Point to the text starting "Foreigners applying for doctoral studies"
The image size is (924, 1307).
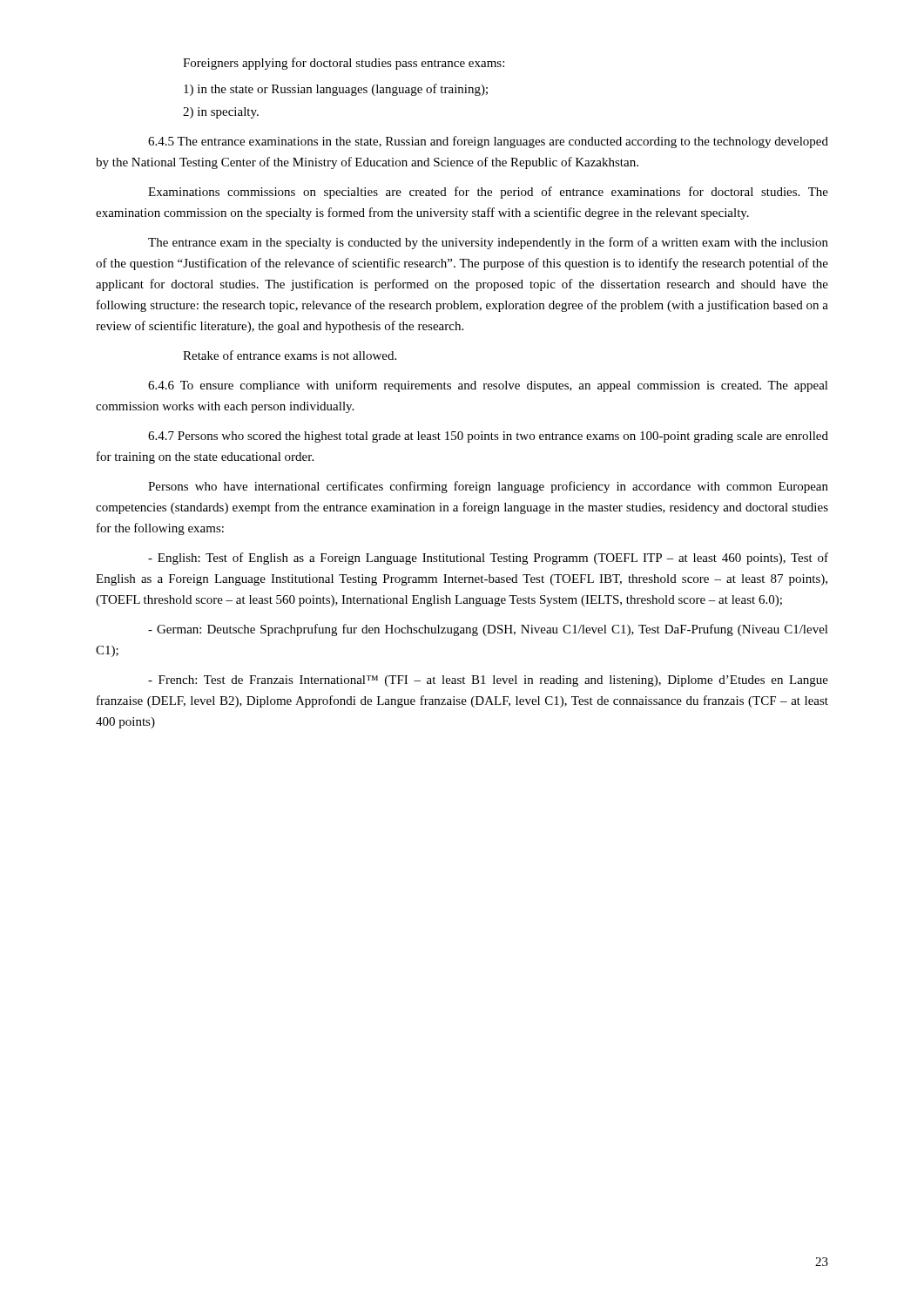[x=344, y=63]
